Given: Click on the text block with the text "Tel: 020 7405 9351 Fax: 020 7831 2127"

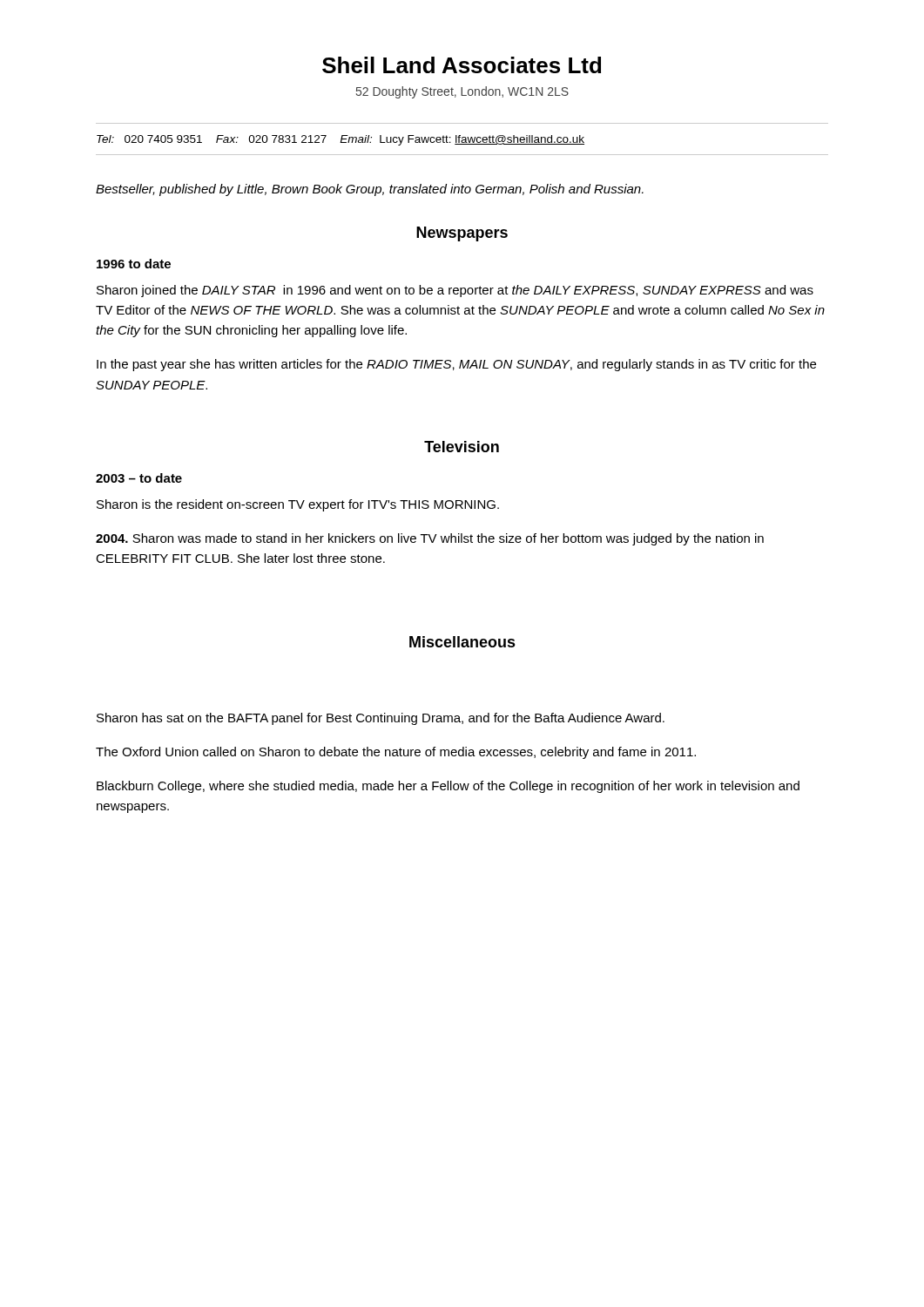Looking at the screenshot, I should (340, 139).
